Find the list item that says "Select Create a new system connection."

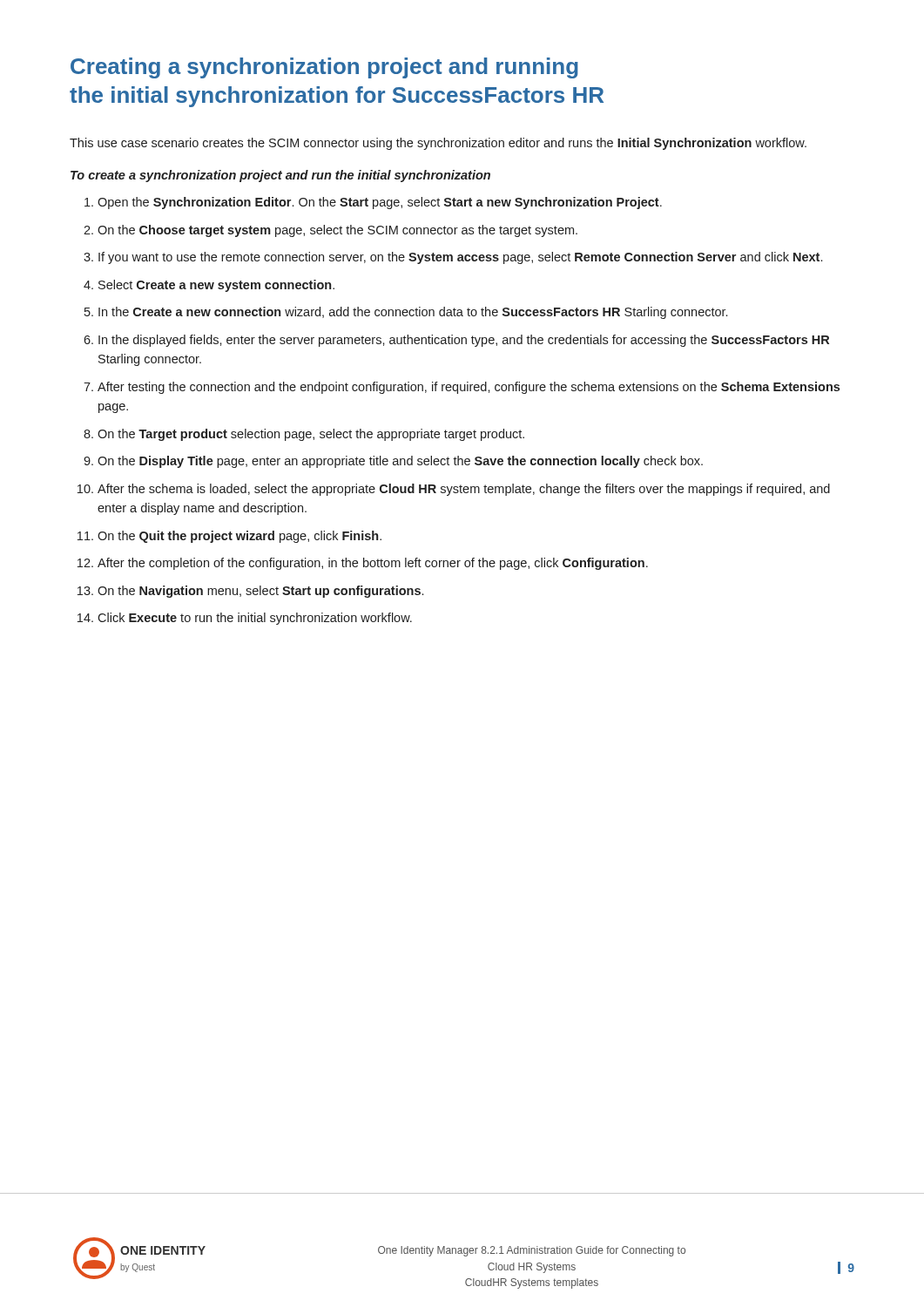pyautogui.click(x=217, y=285)
